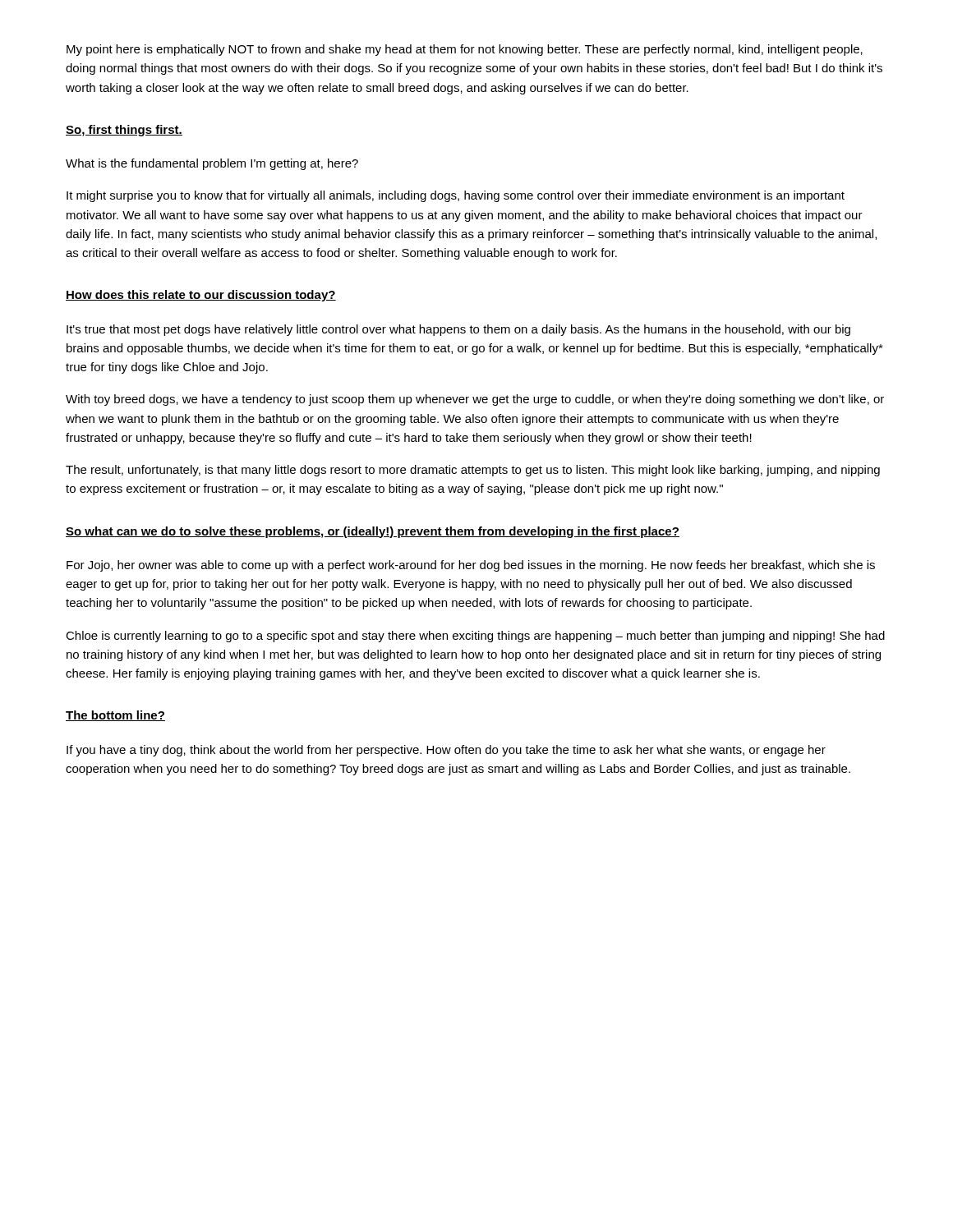Locate the section header that says "The bottom line?"
The image size is (953, 1232).
click(x=115, y=715)
